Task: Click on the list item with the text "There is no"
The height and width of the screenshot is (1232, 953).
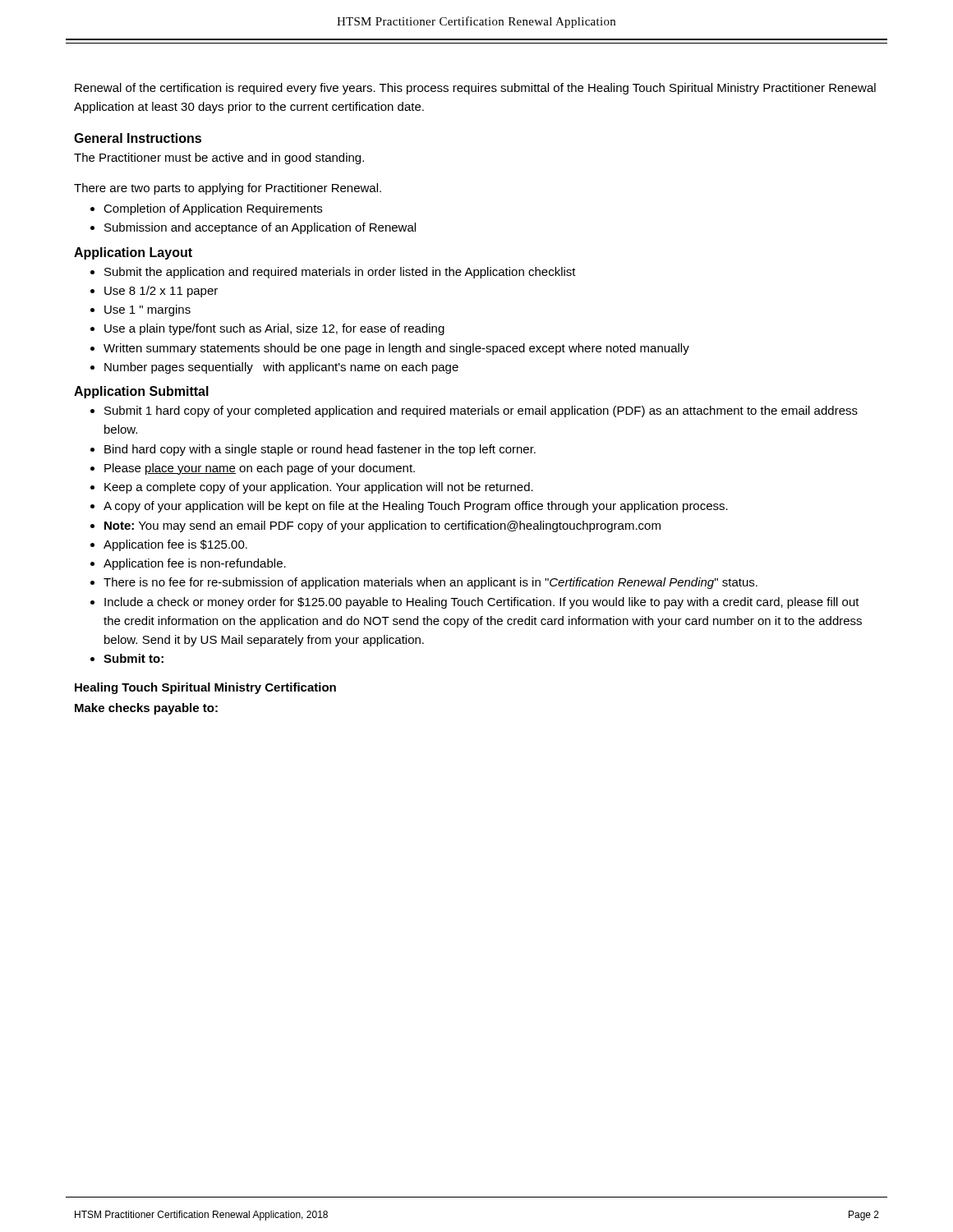Action: click(431, 582)
